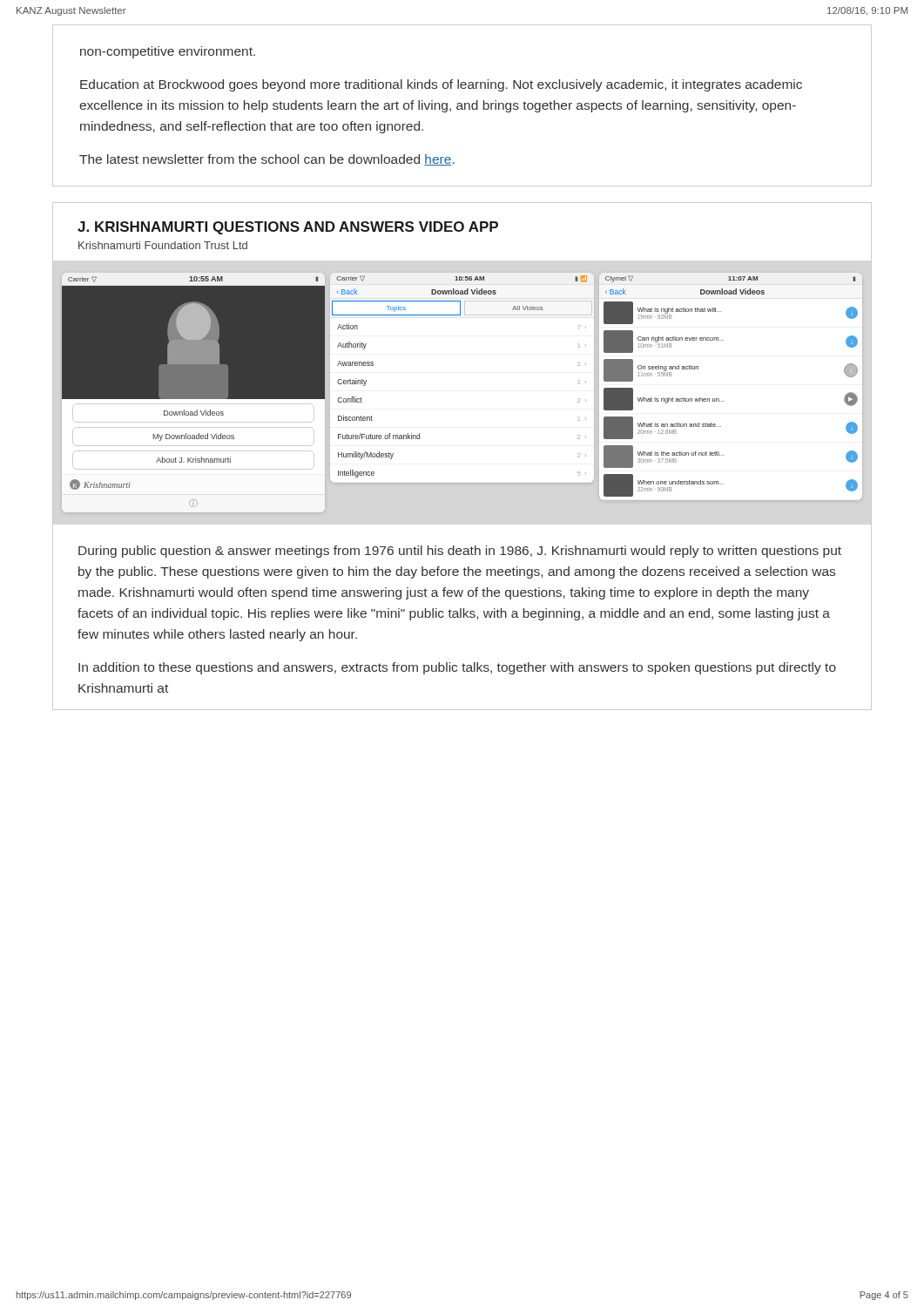Find the screenshot

tap(462, 393)
